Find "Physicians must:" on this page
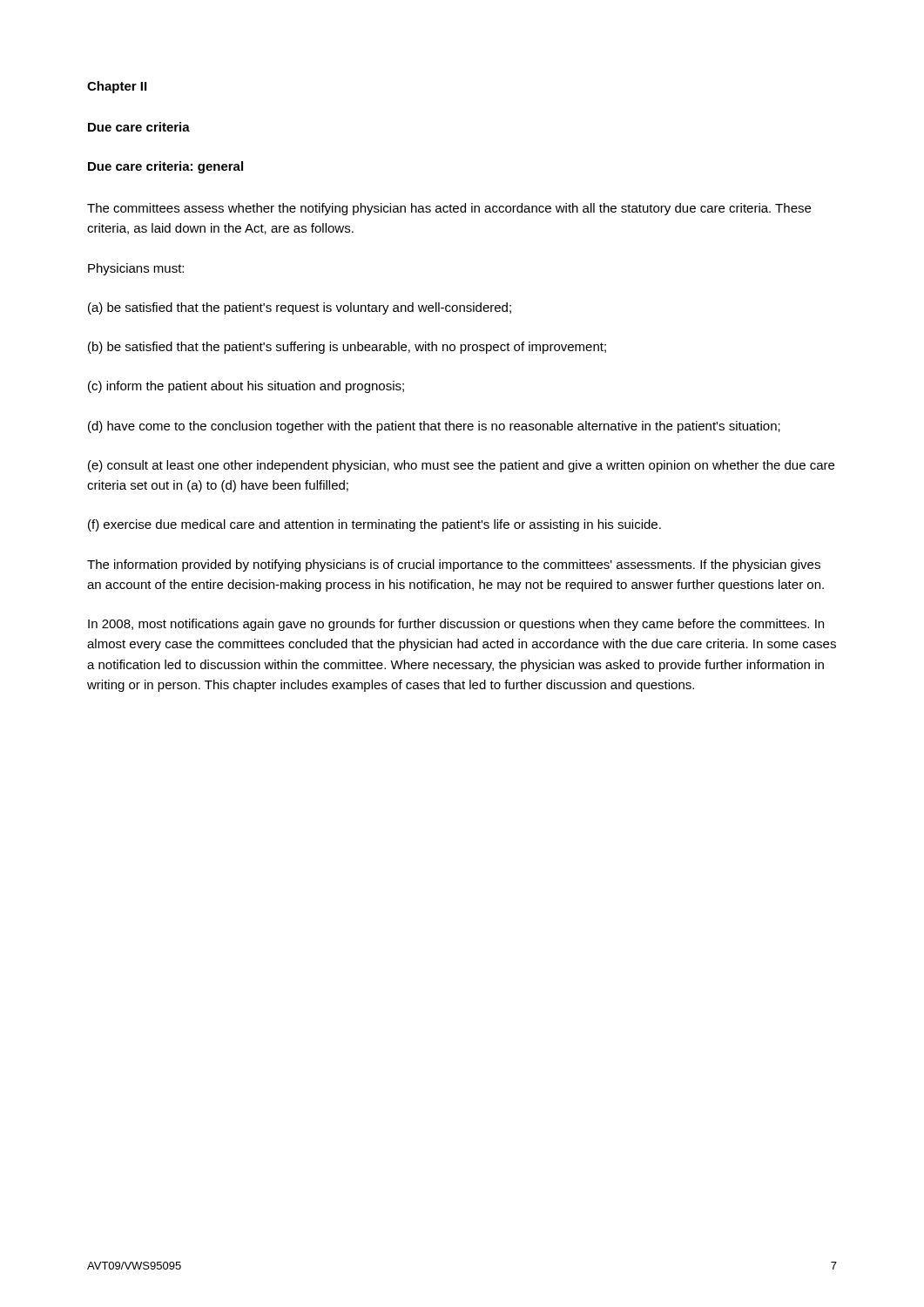 click(136, 267)
